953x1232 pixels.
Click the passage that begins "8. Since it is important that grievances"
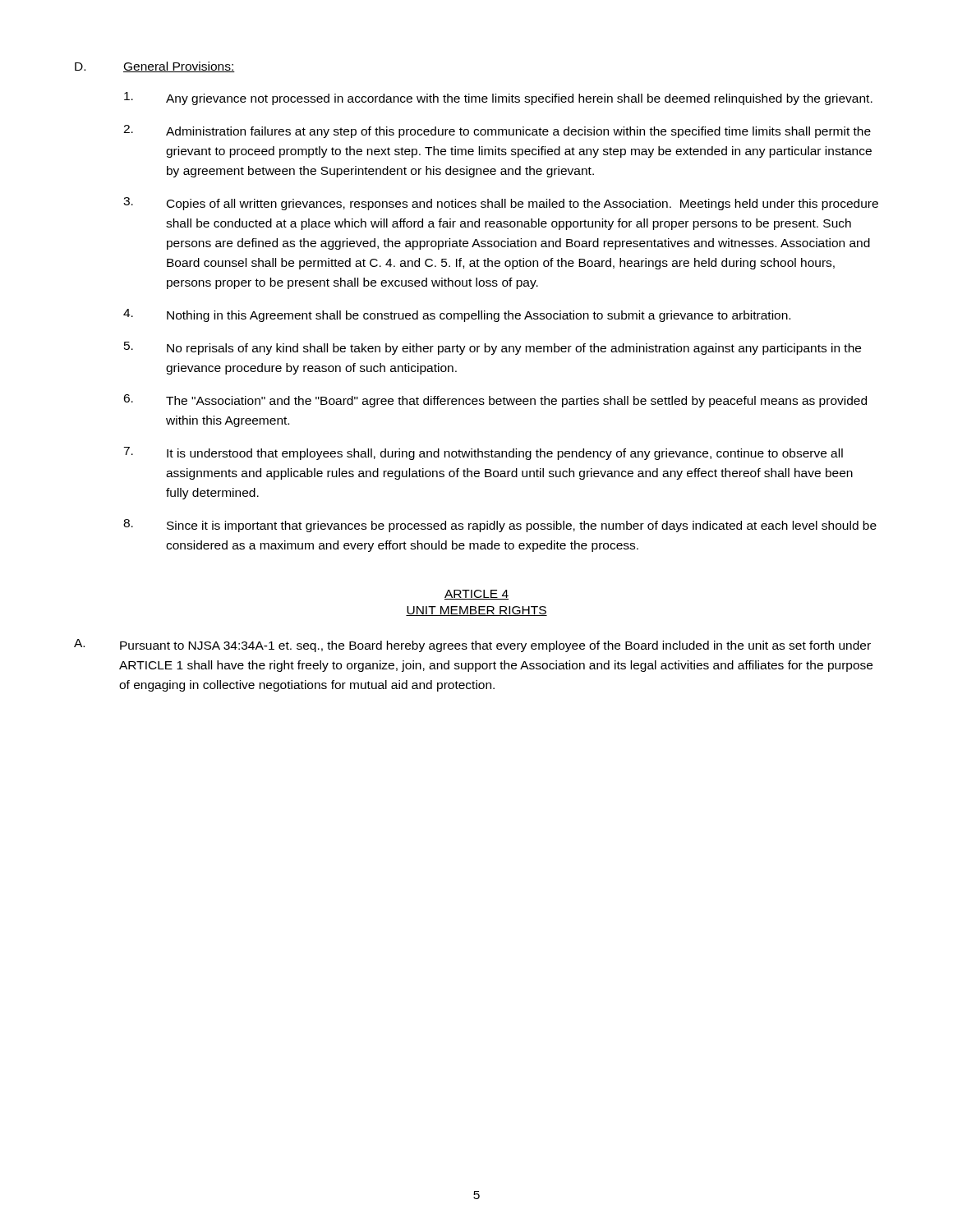pyautogui.click(x=501, y=536)
